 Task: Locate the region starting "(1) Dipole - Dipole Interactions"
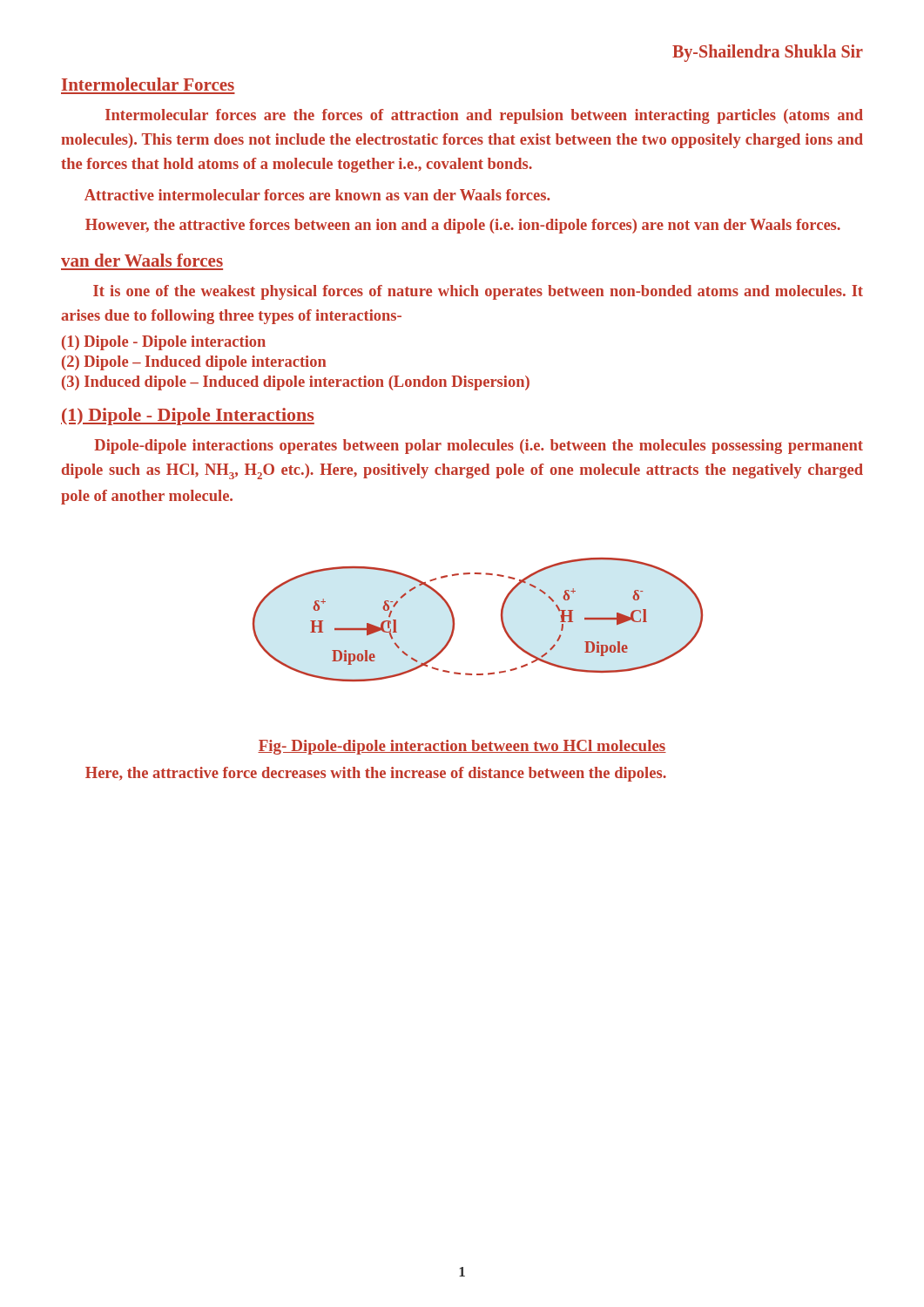click(188, 414)
